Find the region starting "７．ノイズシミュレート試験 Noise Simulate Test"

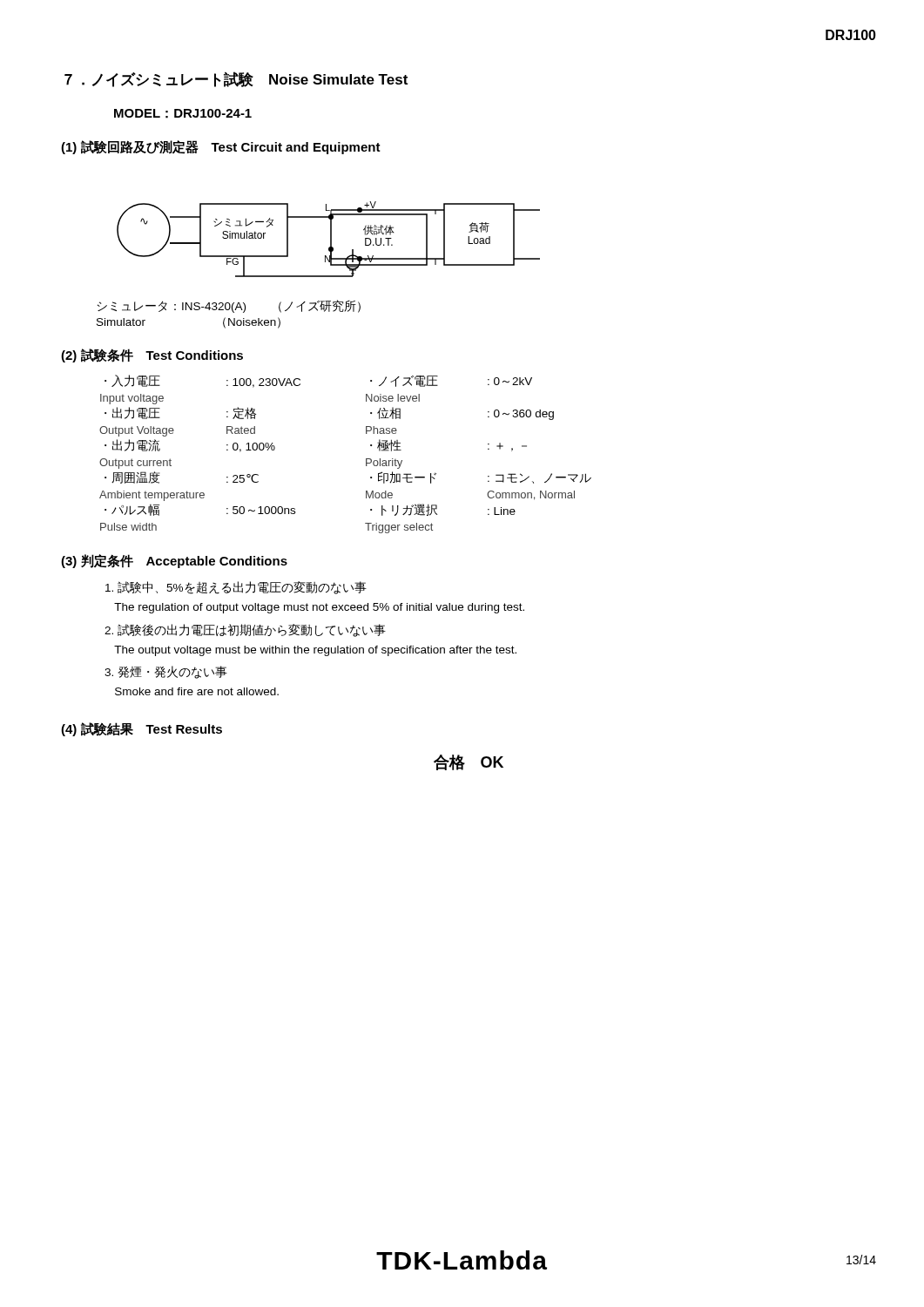pyautogui.click(x=234, y=80)
